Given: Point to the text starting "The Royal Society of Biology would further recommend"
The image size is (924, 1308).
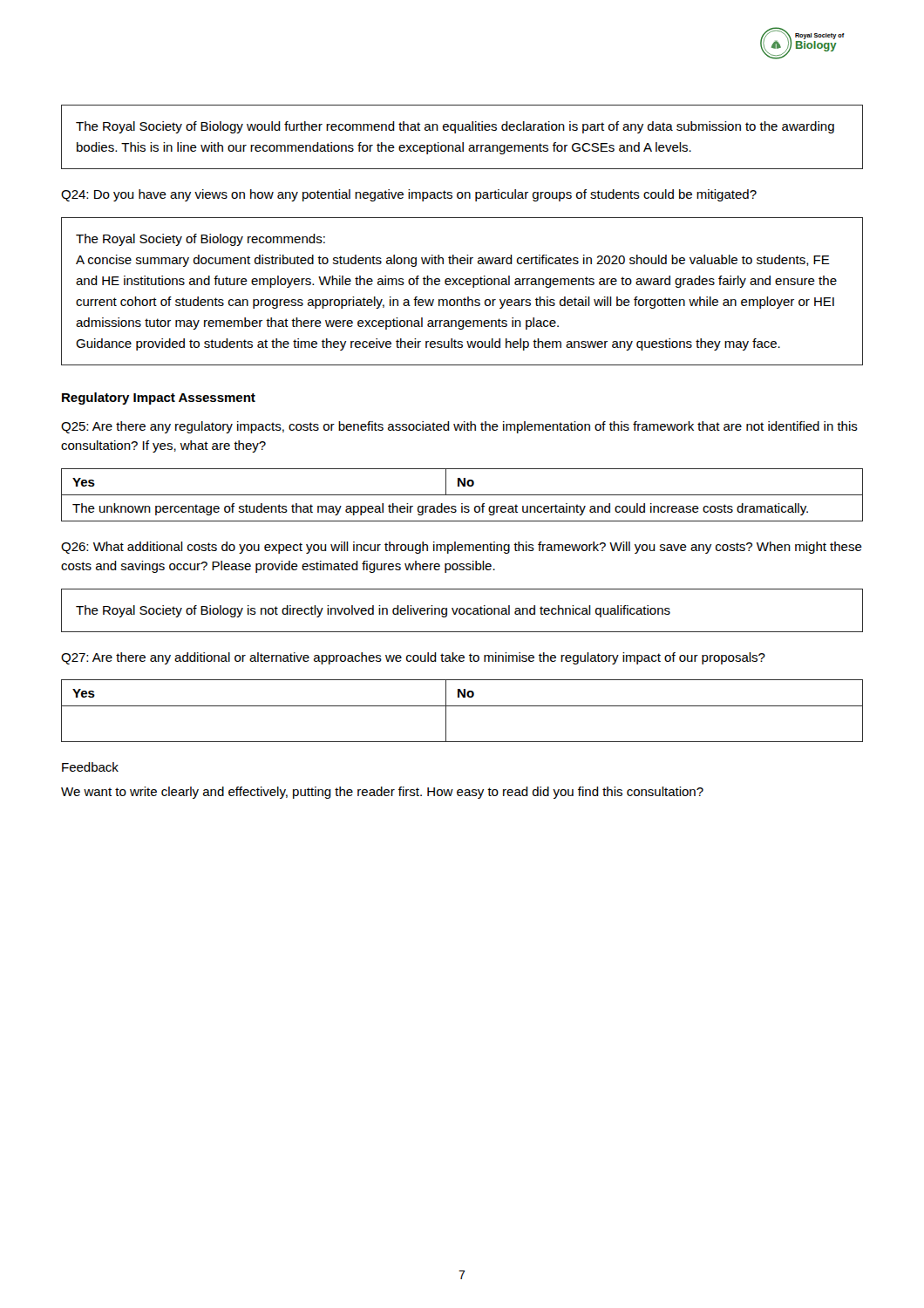Looking at the screenshot, I should click(x=455, y=136).
